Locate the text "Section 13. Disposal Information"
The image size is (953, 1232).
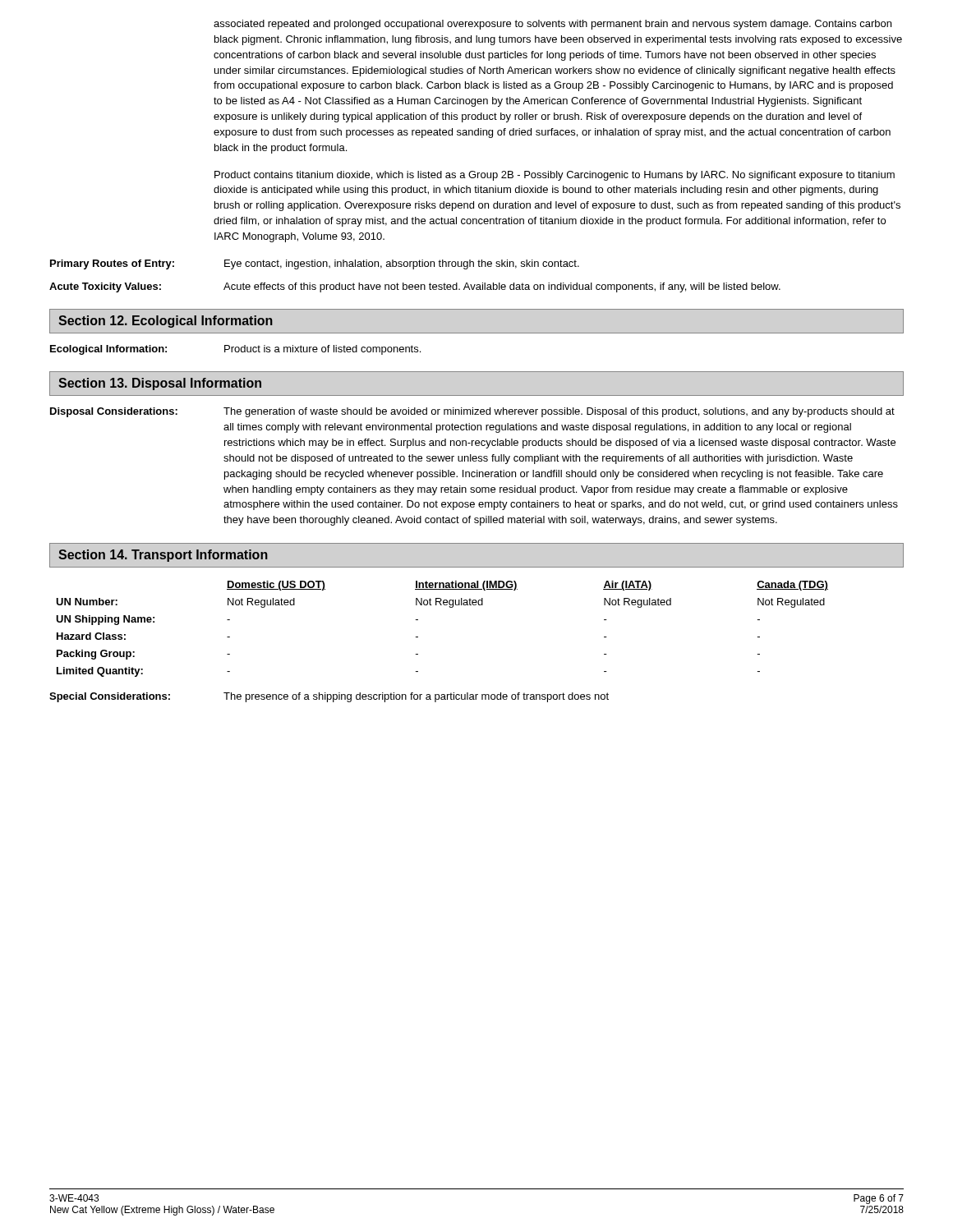(160, 383)
